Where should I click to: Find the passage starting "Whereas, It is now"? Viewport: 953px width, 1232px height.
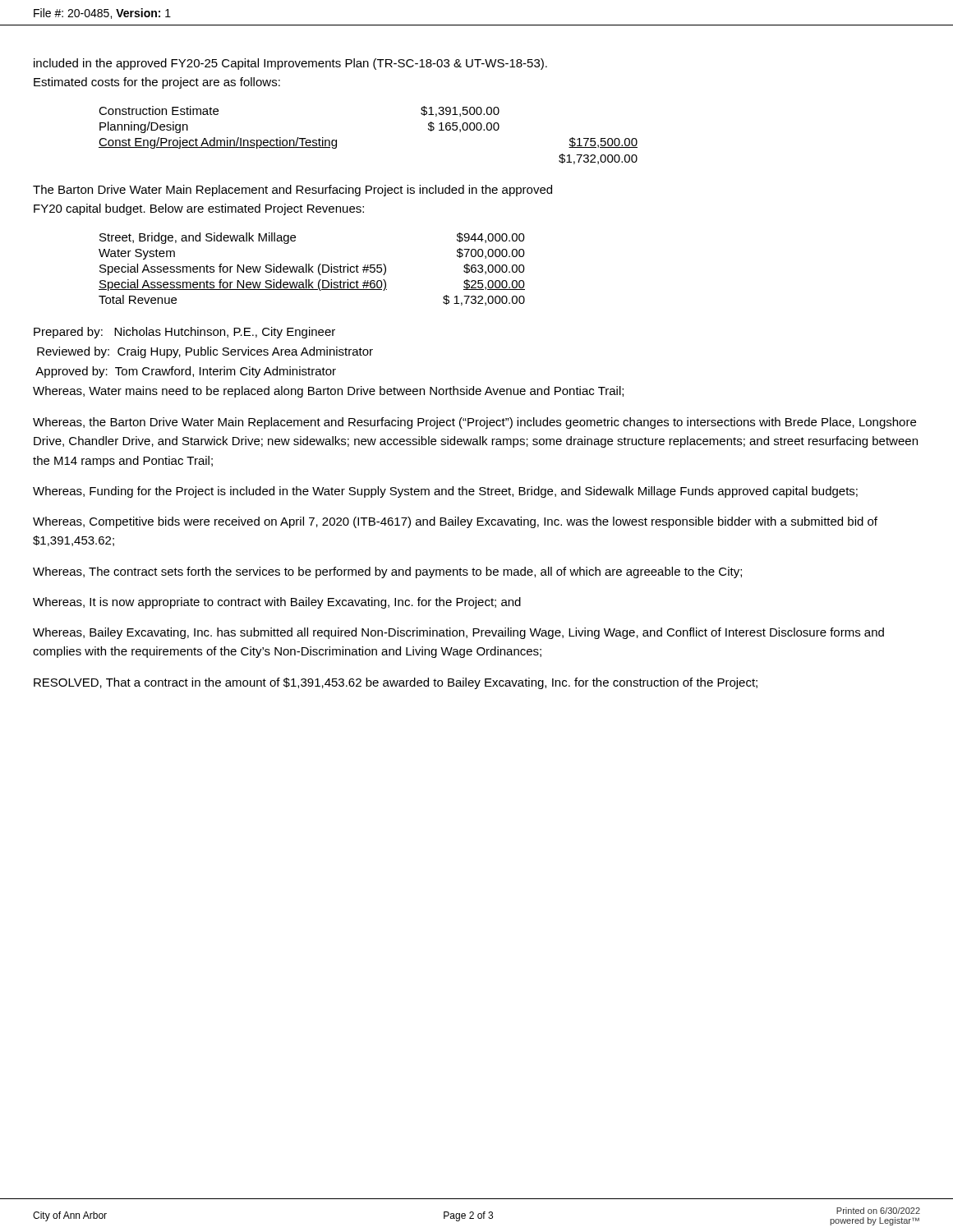tap(277, 601)
